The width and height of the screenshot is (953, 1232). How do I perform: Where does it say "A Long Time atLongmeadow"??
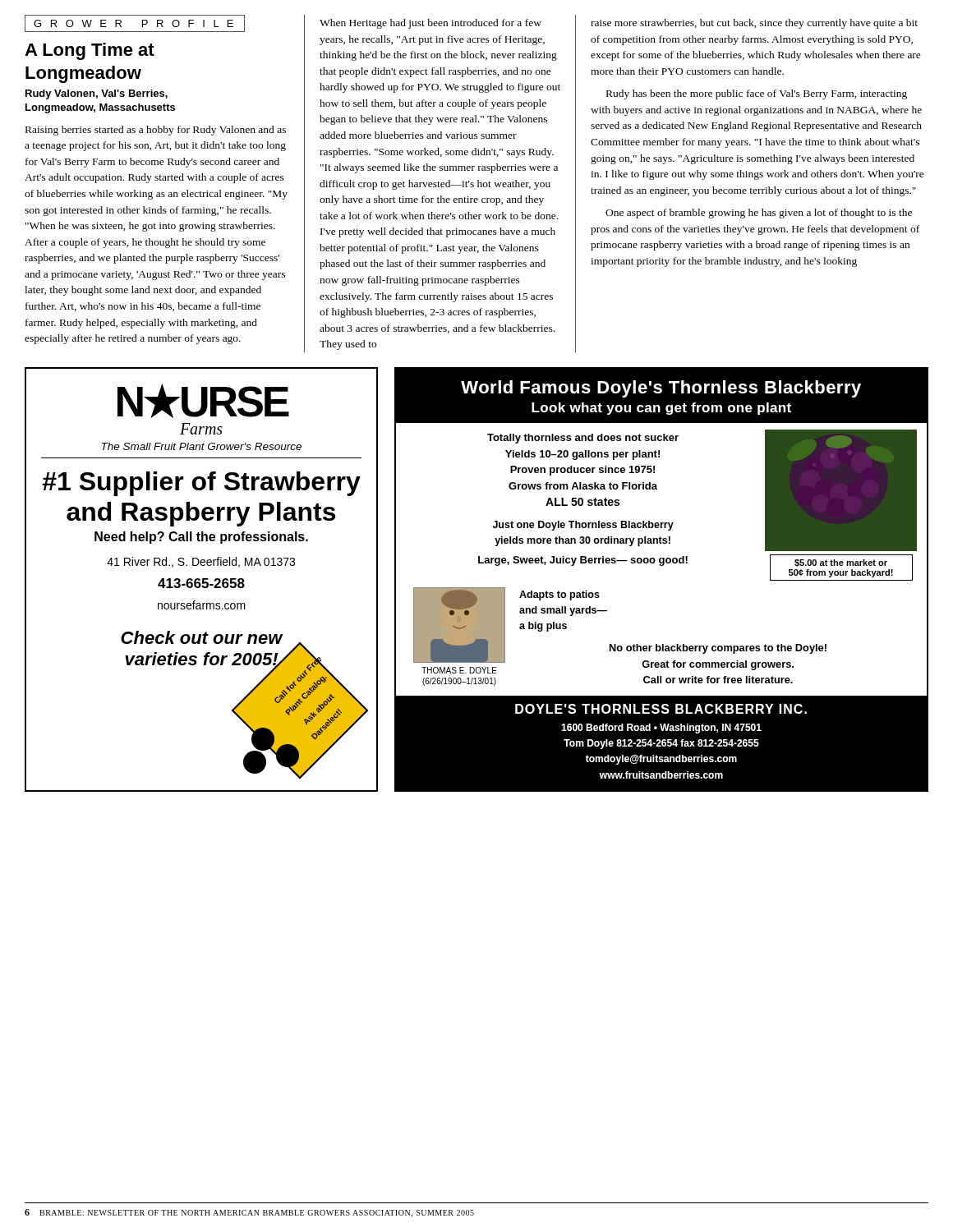coord(157,61)
